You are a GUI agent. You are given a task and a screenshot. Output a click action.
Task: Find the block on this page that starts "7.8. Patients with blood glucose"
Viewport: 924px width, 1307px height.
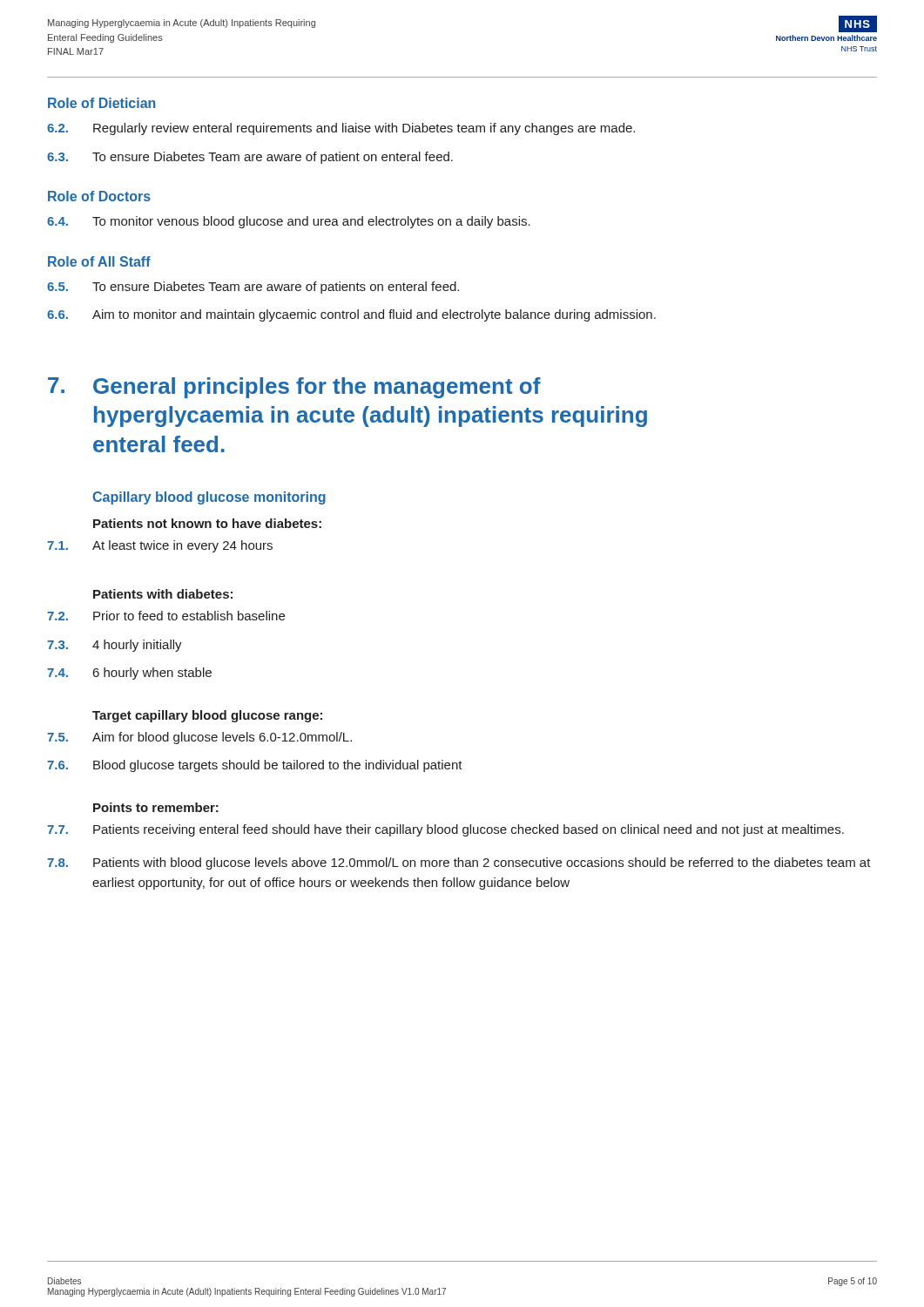point(462,873)
